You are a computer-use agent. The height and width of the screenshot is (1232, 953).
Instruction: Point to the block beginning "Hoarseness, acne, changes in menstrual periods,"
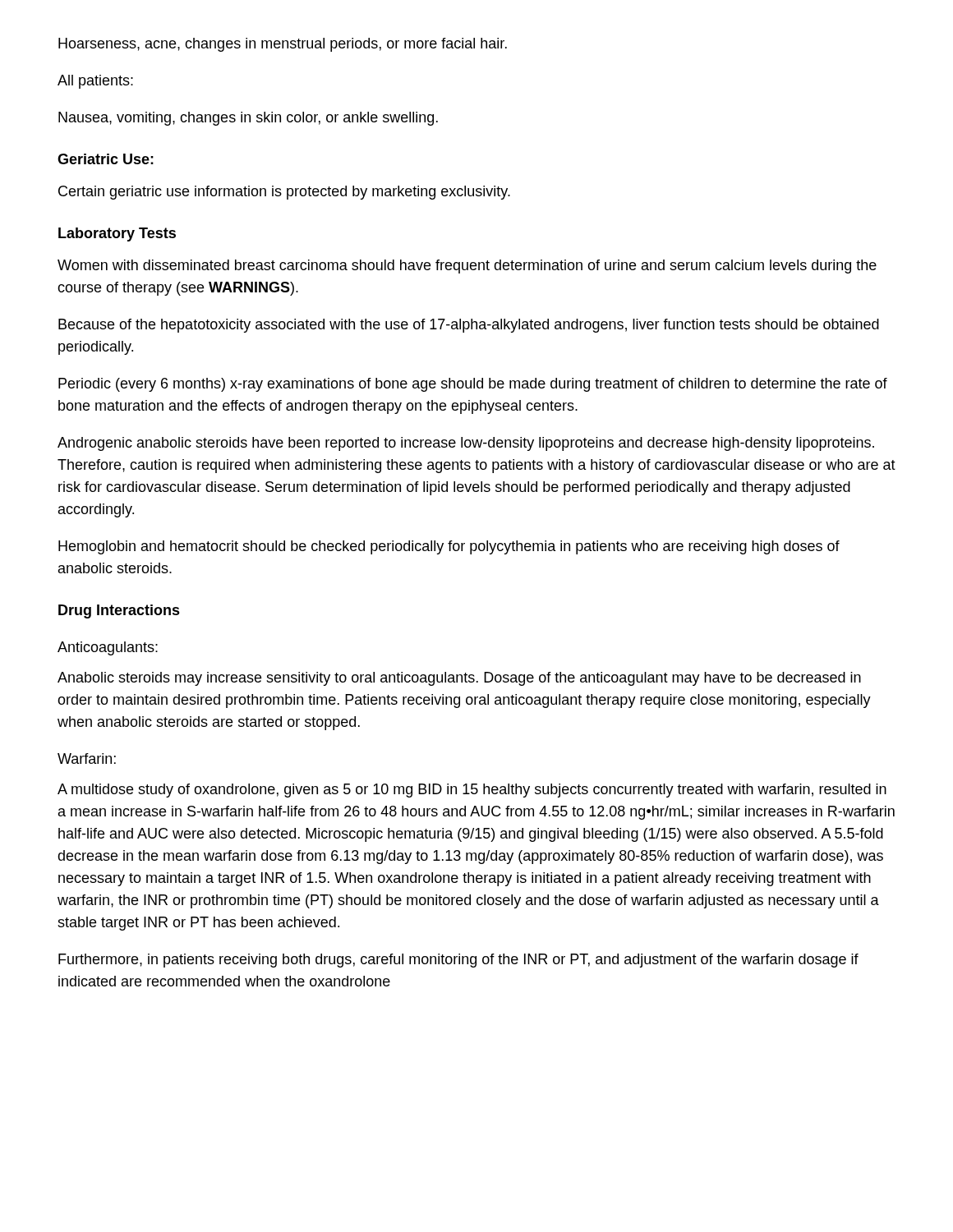pos(283,44)
